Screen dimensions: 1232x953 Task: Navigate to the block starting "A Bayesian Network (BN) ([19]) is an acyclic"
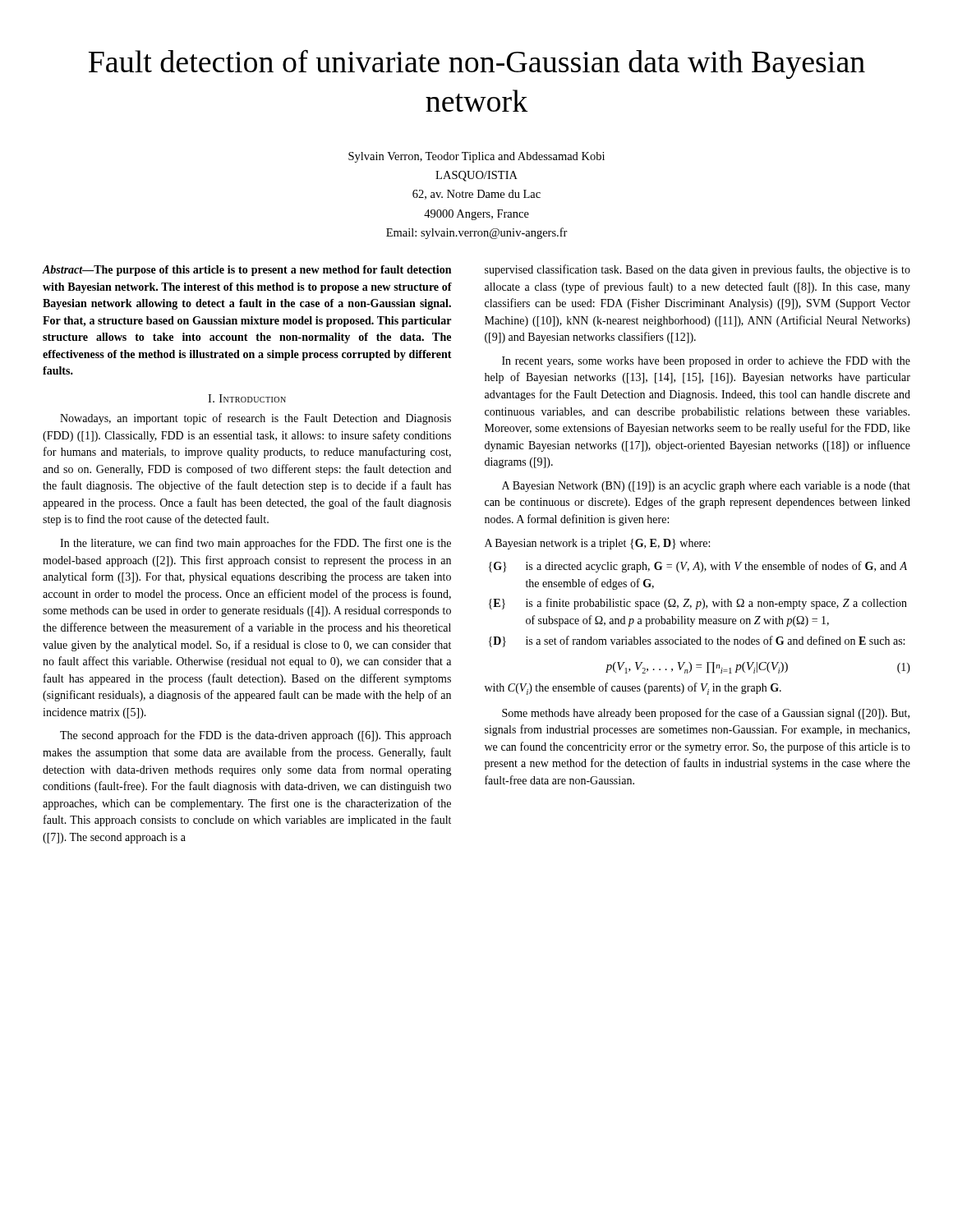click(x=697, y=503)
